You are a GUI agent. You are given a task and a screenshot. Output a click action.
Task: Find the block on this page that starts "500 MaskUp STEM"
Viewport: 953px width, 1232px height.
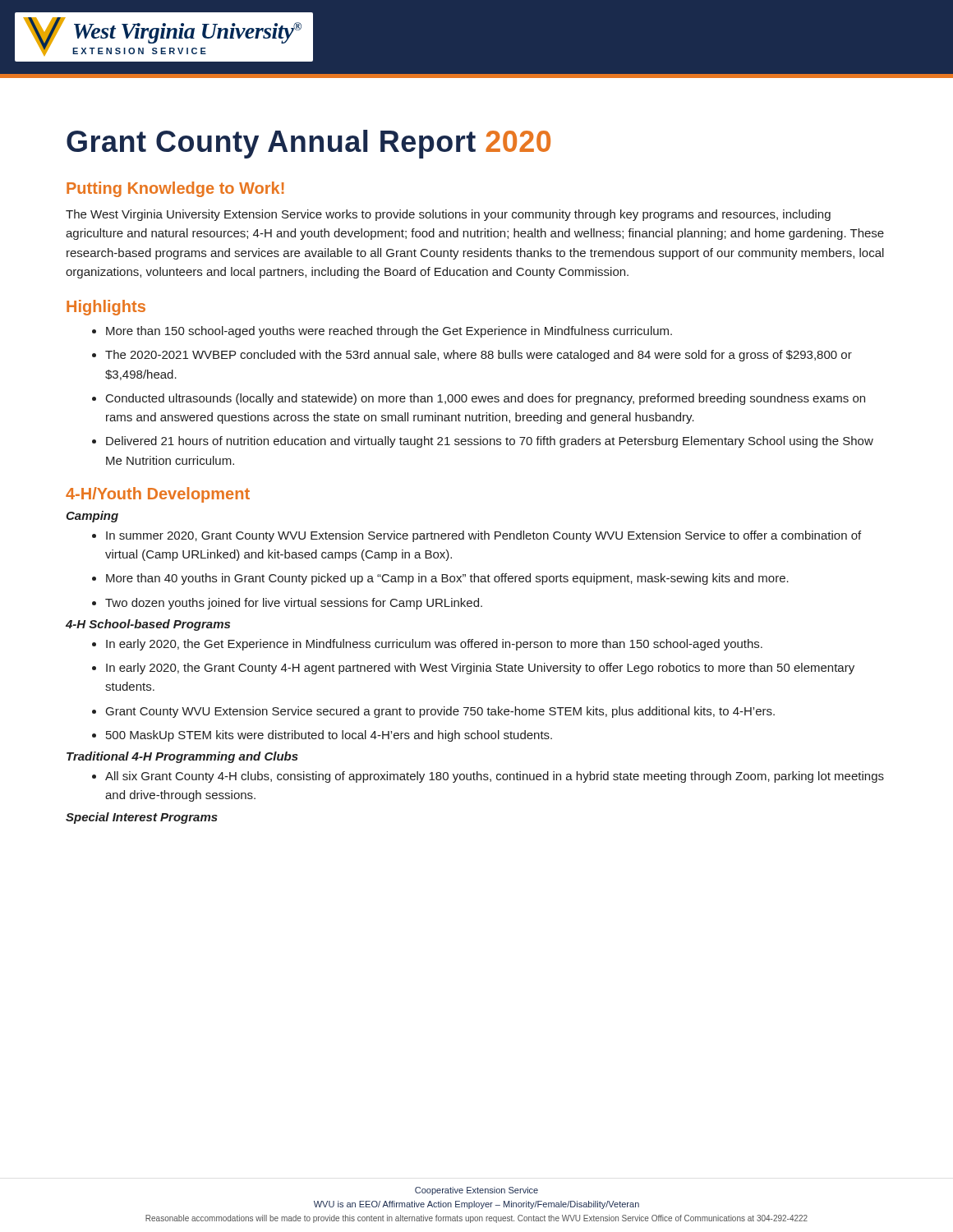485,735
